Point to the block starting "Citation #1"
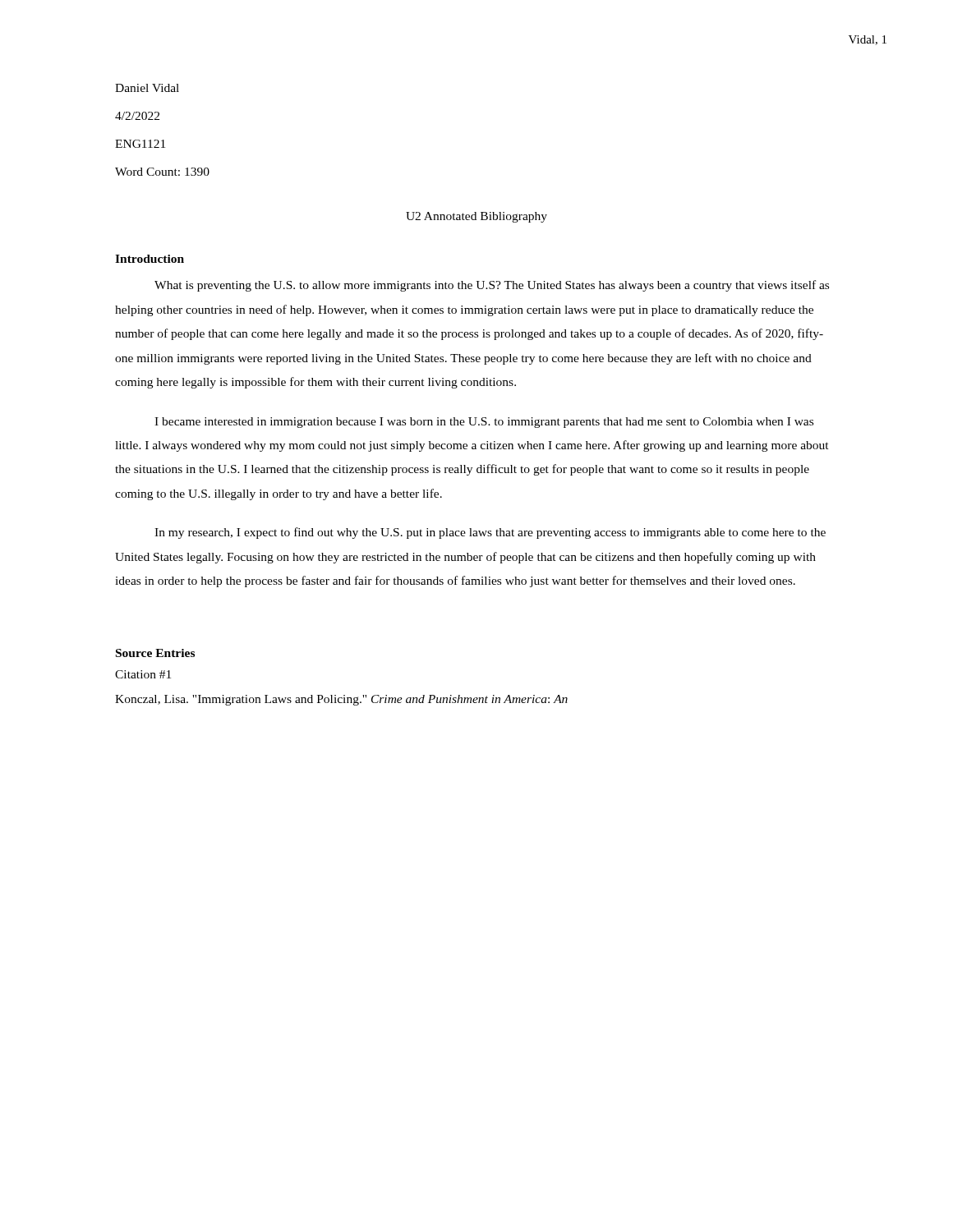 click(x=144, y=674)
